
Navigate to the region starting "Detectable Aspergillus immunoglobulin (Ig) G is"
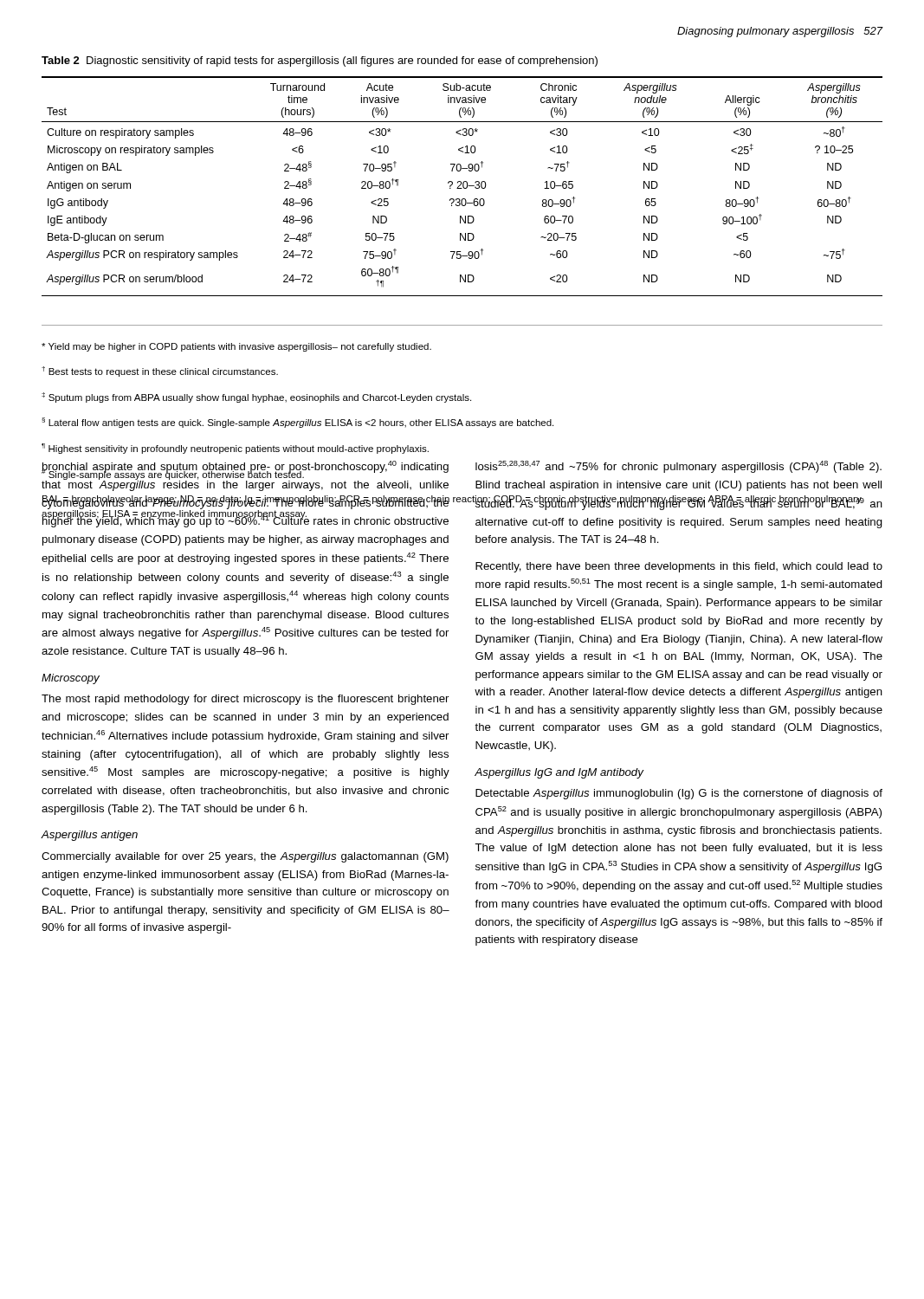[x=679, y=866]
